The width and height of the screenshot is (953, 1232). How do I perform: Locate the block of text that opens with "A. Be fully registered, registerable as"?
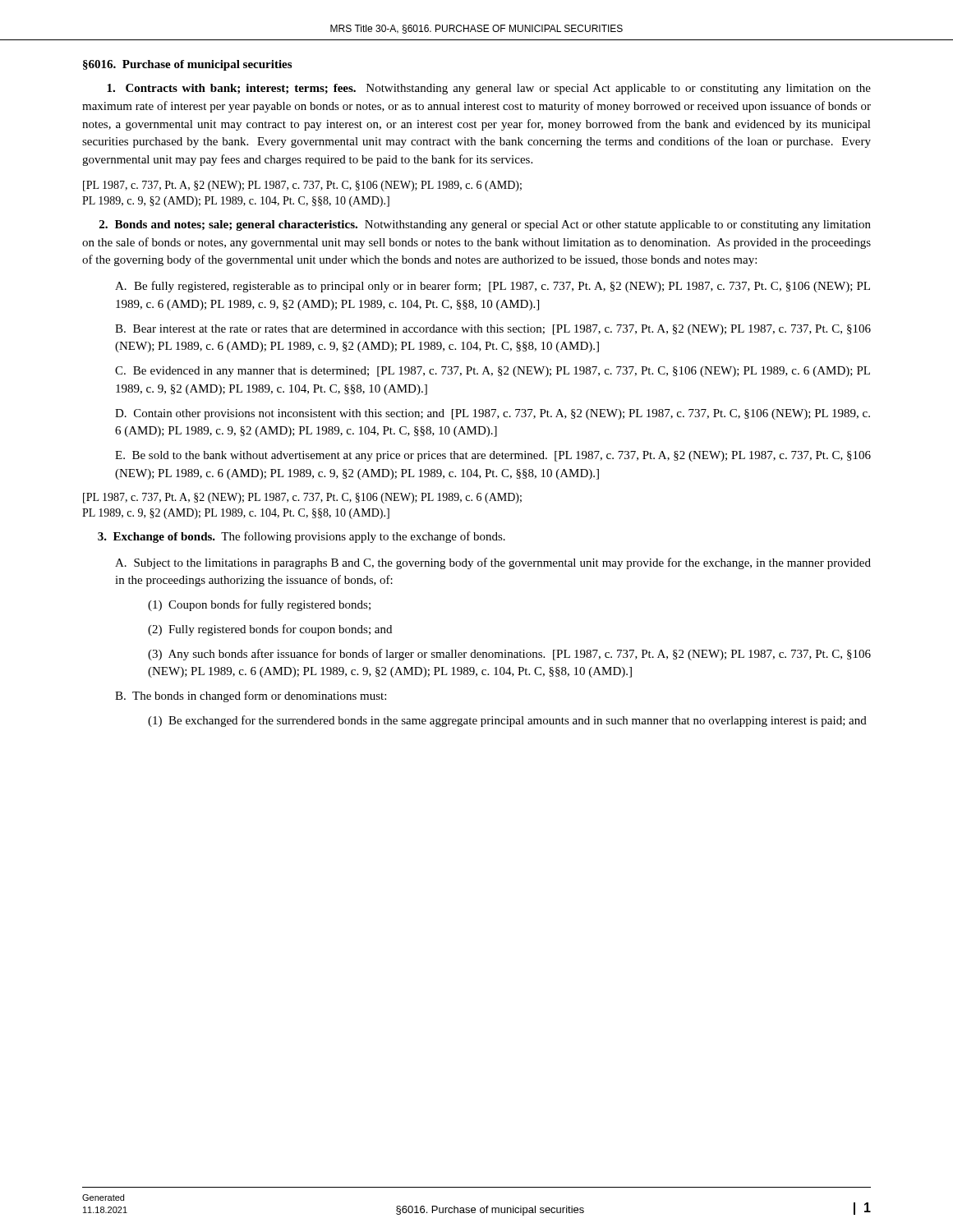[x=493, y=295]
